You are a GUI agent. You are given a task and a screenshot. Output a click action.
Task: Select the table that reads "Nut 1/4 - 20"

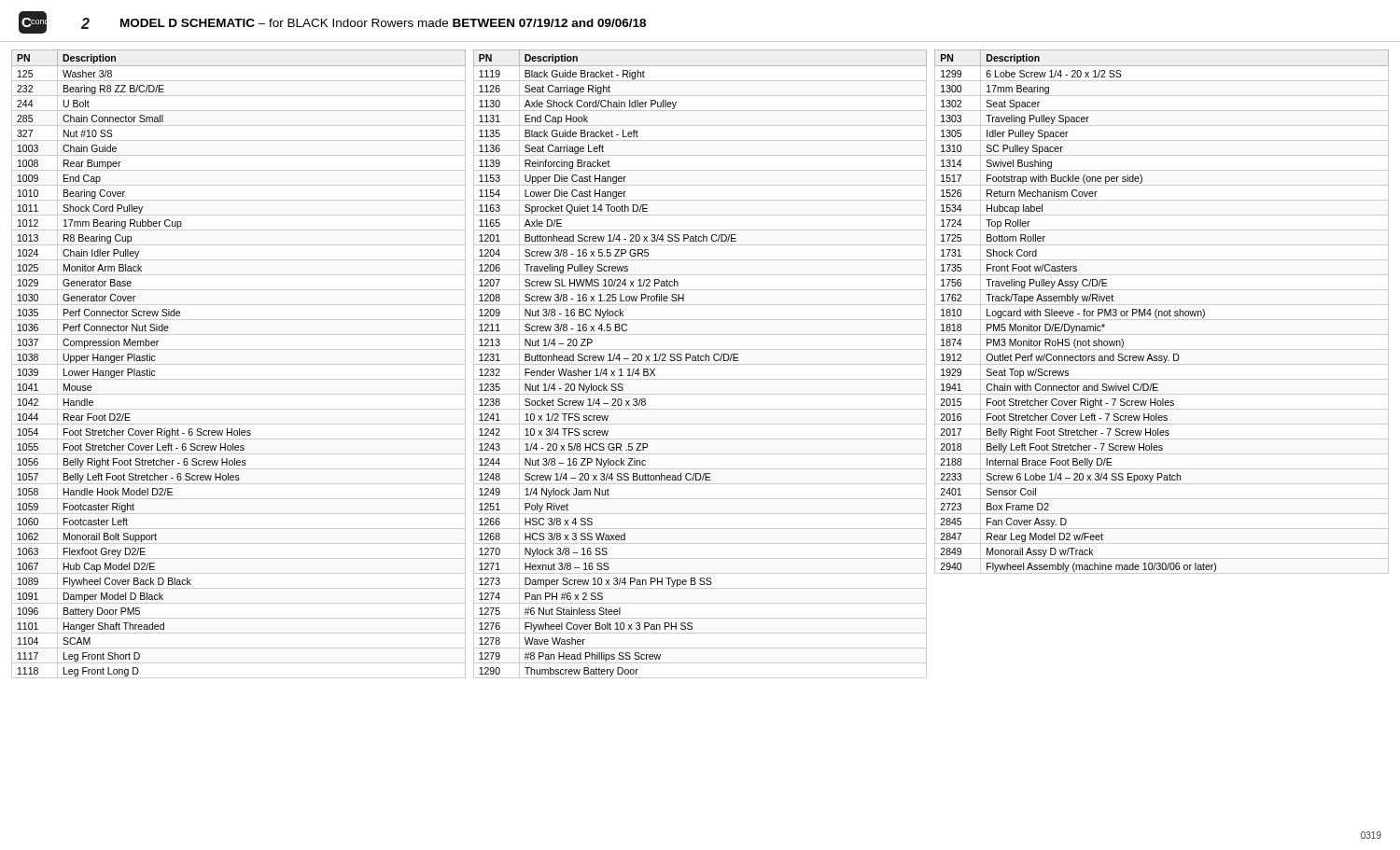(700, 364)
